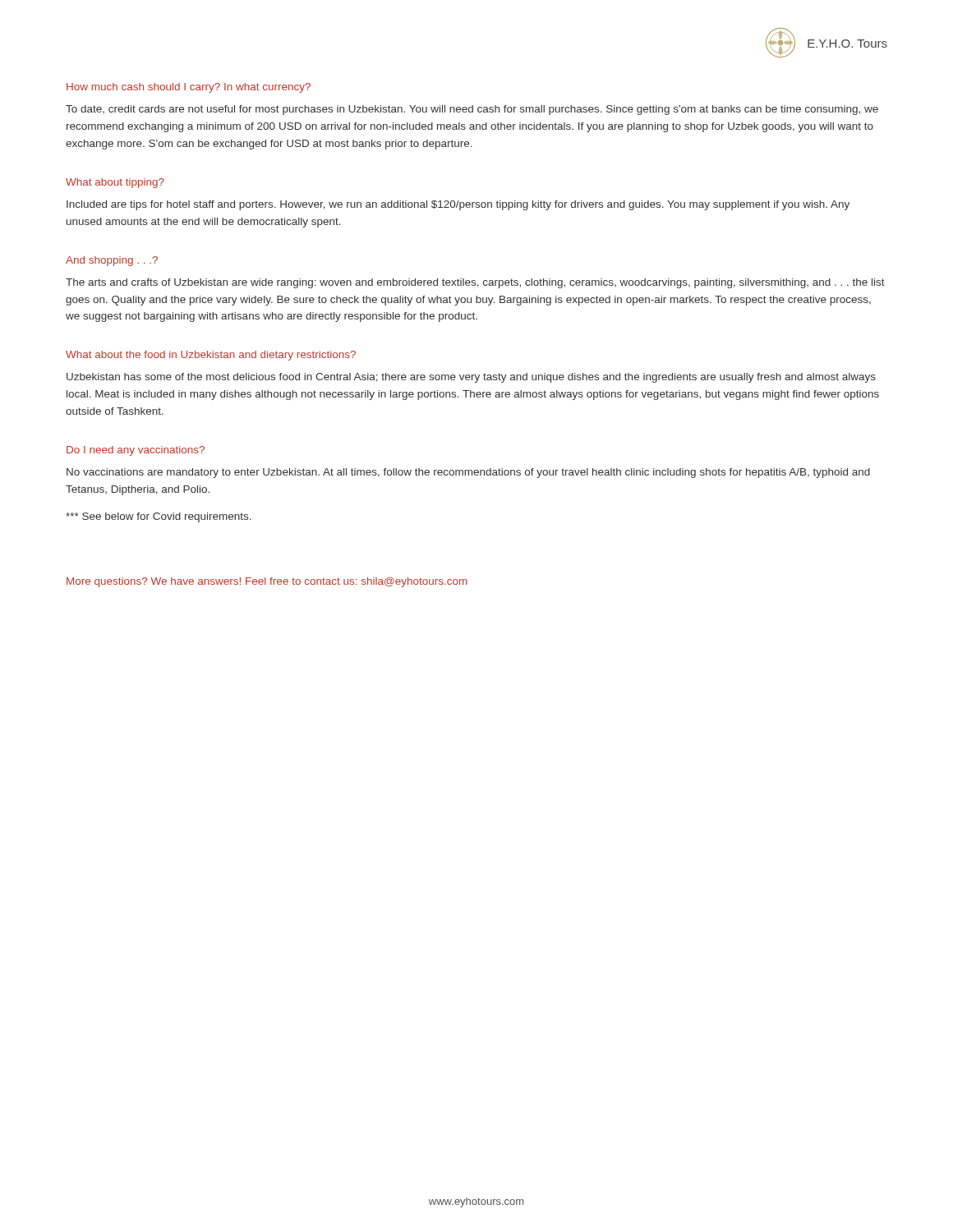Find the block on this page that starts "Included are tips for"
This screenshot has height=1232, width=953.
point(458,213)
